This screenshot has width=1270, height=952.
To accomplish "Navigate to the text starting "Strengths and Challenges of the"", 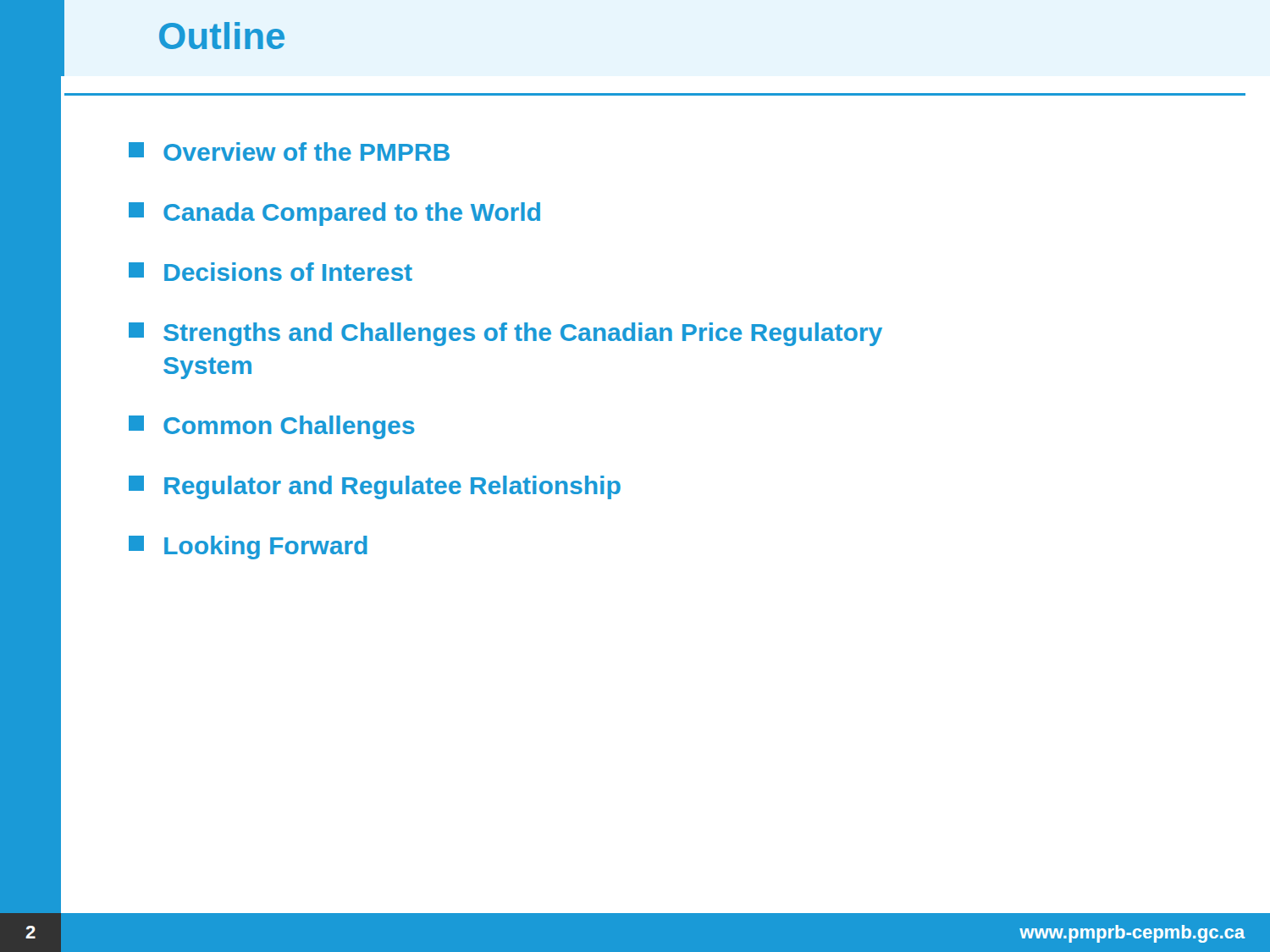I will point(506,349).
